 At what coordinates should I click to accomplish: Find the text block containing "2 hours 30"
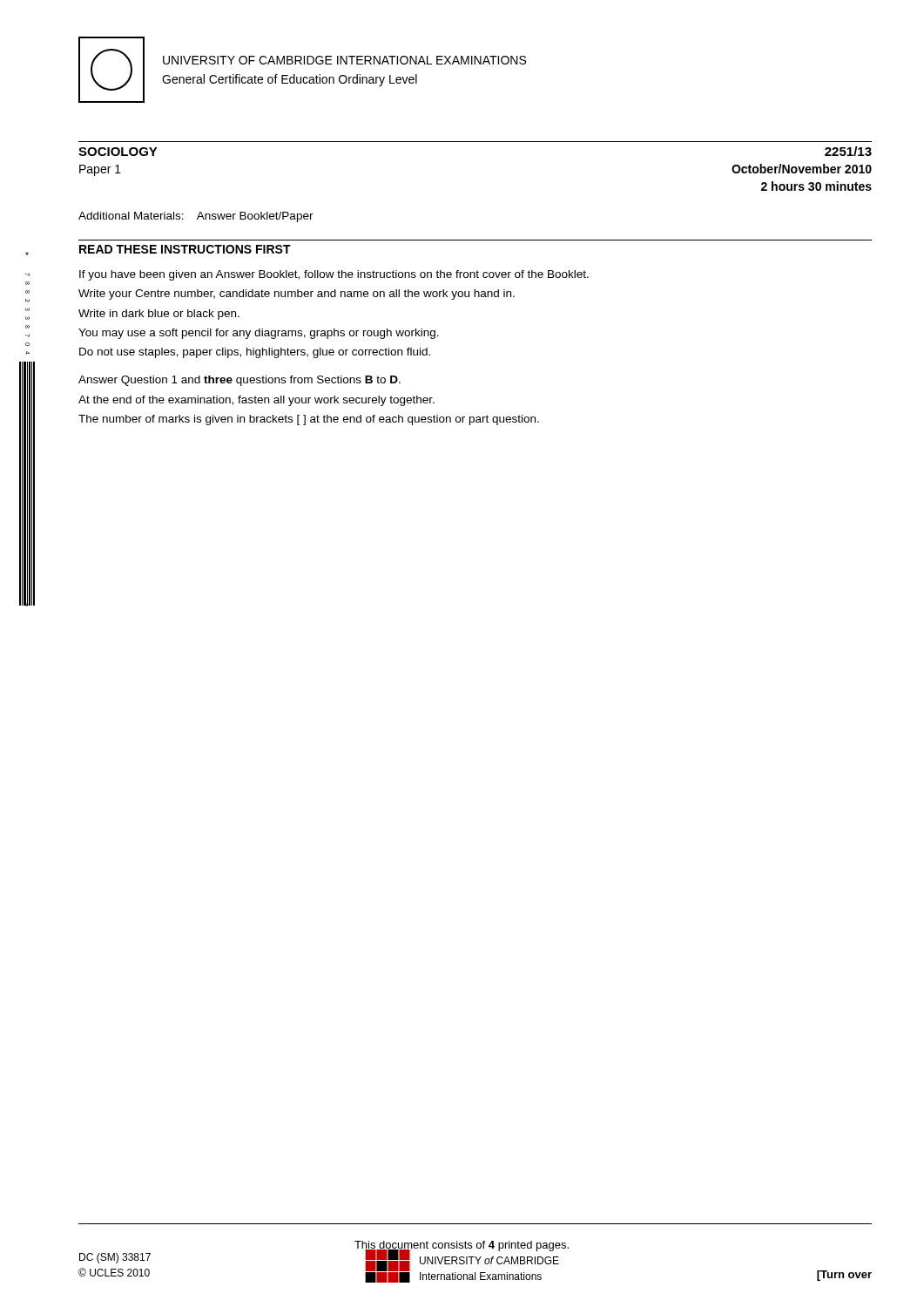tap(816, 186)
